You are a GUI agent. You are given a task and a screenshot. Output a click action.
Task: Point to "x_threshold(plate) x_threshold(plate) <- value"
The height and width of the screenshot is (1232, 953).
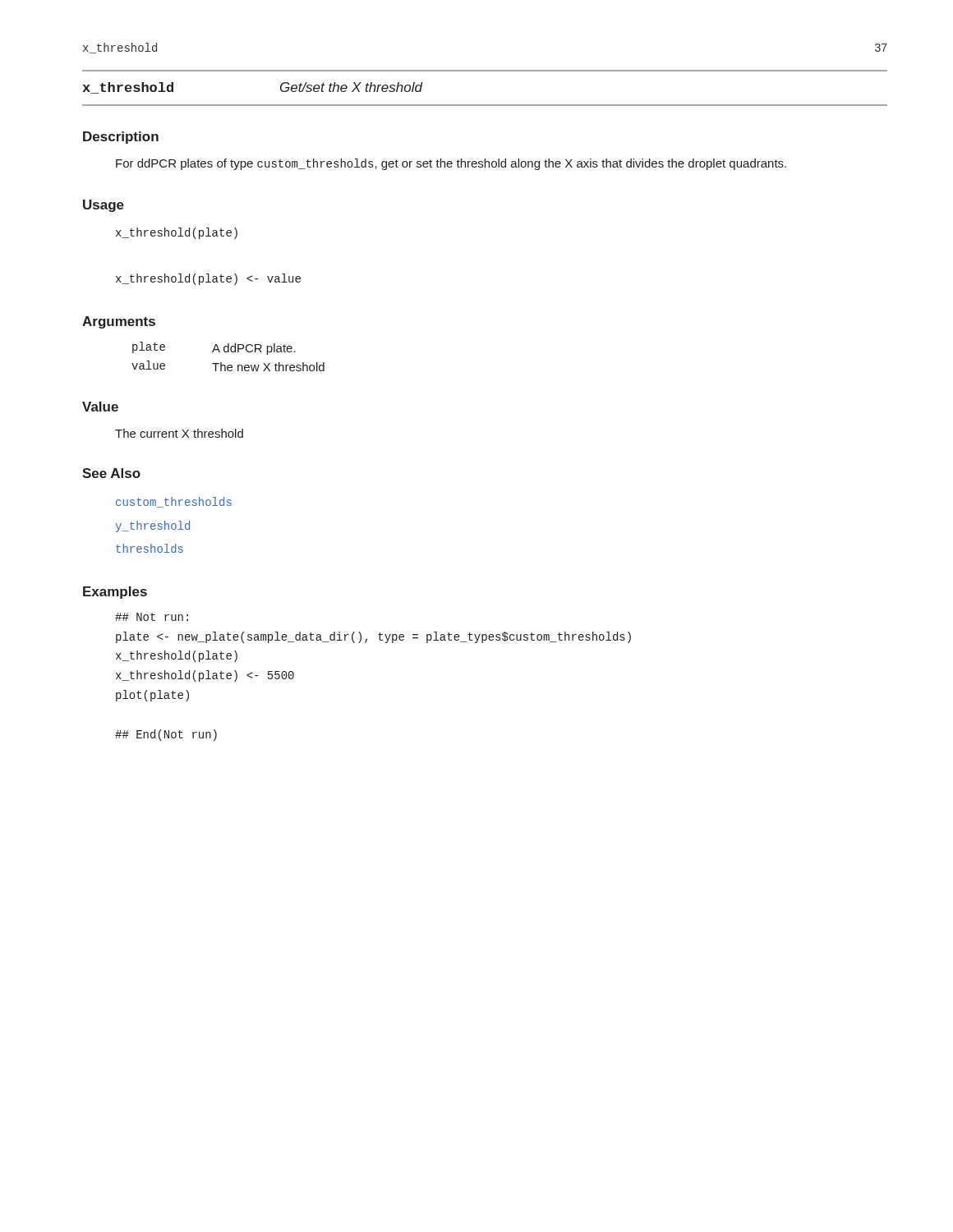[x=177, y=233]
